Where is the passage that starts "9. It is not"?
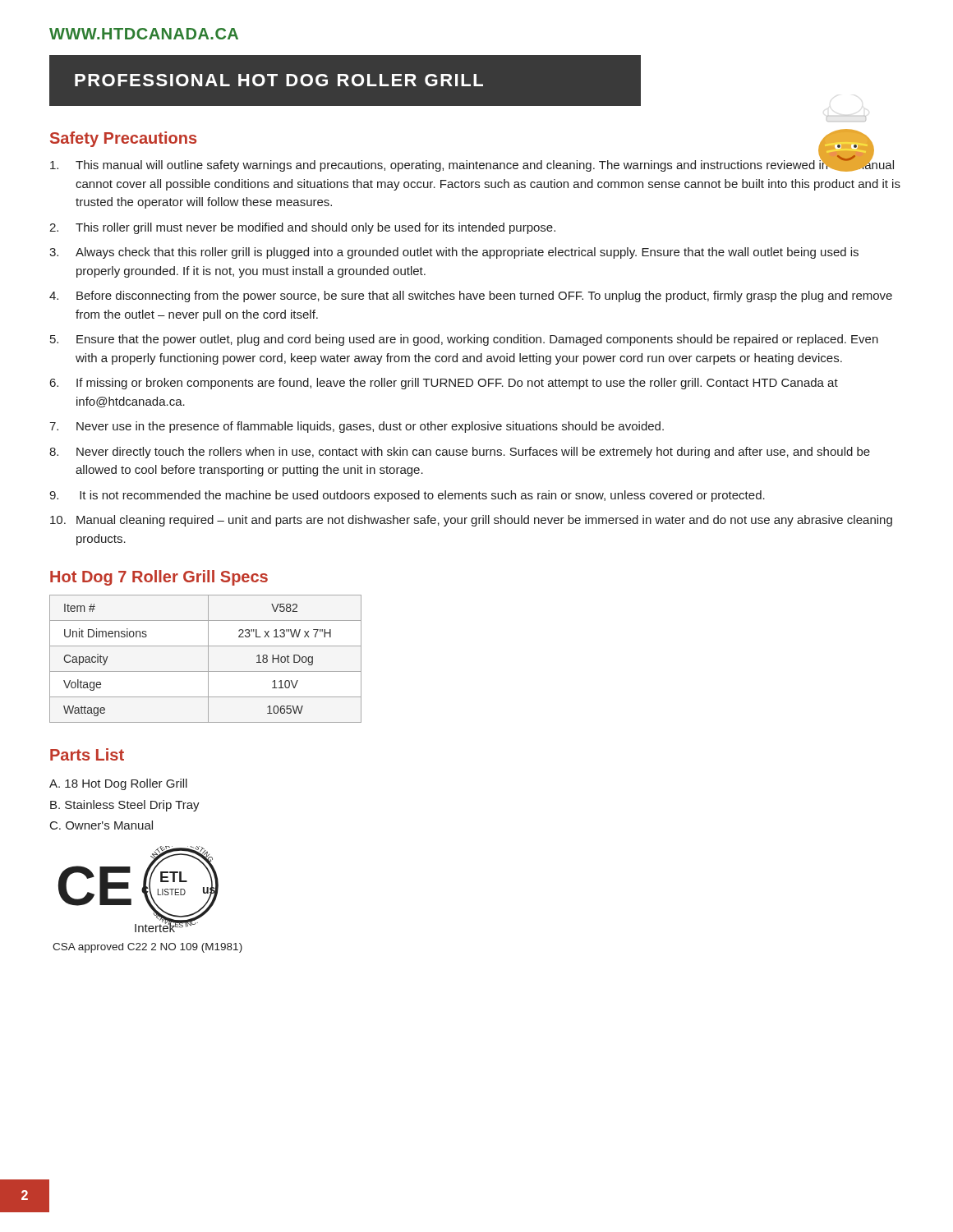Screen dimensions: 1232x953 [x=476, y=495]
